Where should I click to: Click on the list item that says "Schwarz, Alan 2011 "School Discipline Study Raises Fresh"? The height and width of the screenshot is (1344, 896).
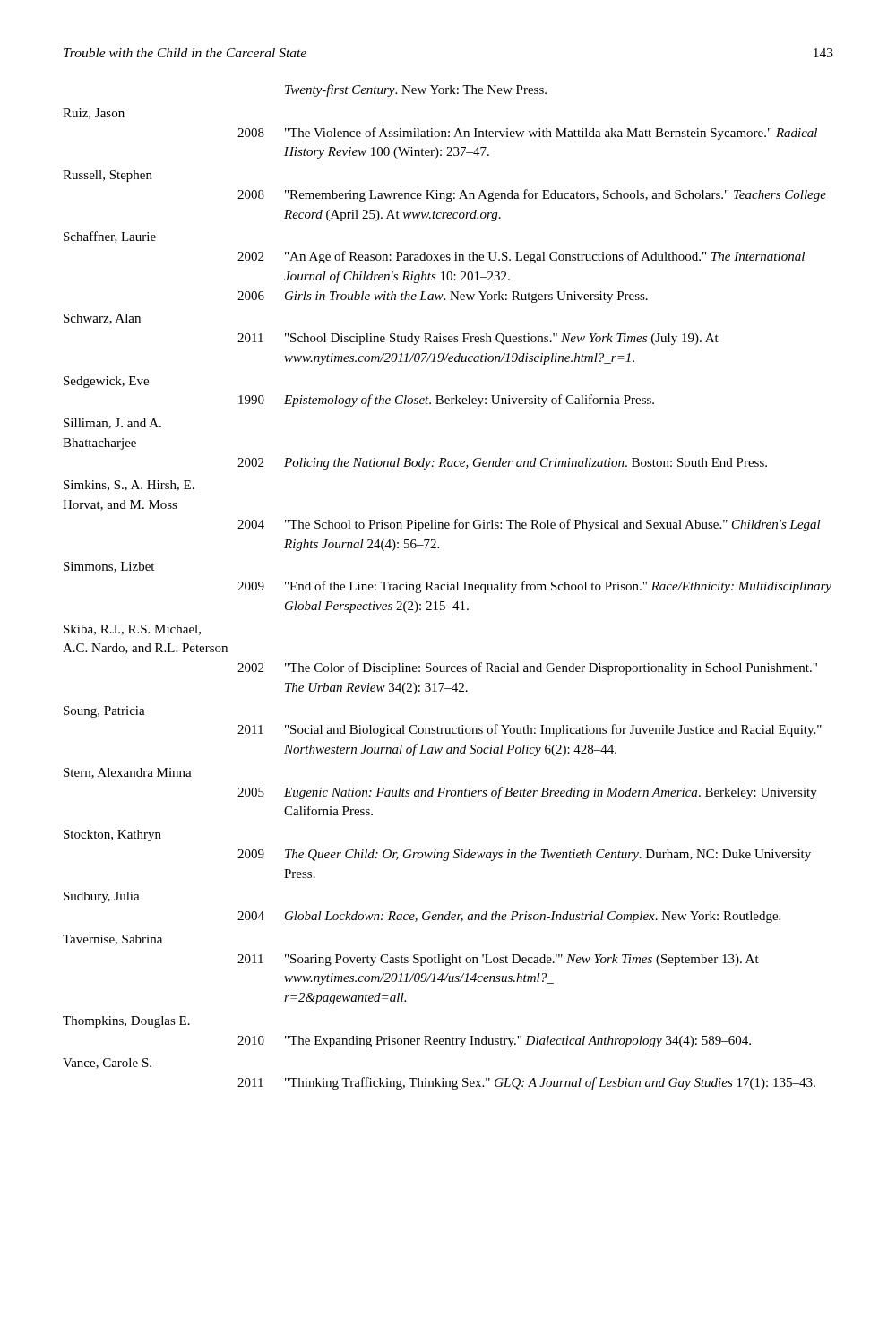tap(448, 339)
